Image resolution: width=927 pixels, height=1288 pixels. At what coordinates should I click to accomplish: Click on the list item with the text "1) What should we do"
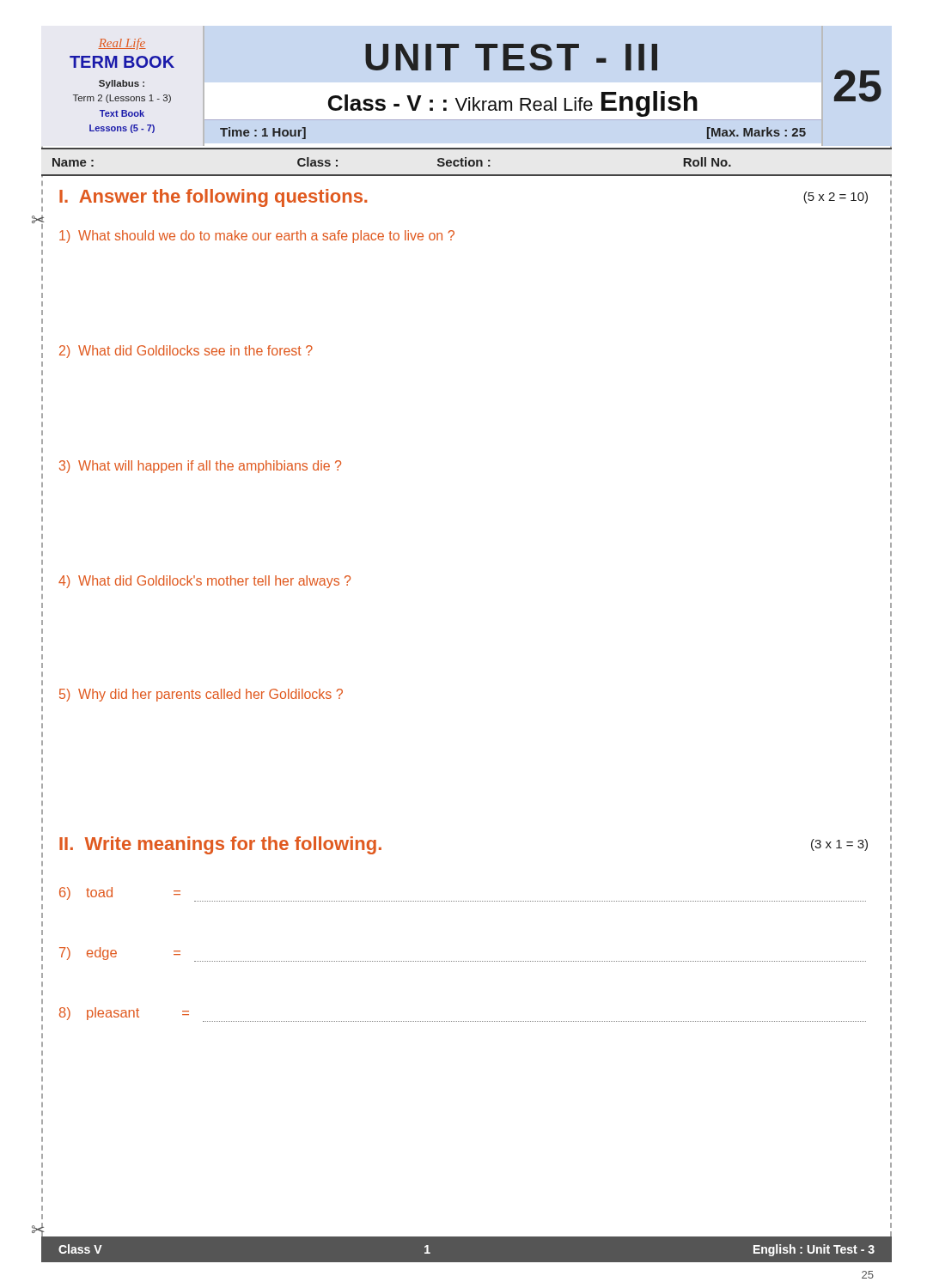[257, 236]
